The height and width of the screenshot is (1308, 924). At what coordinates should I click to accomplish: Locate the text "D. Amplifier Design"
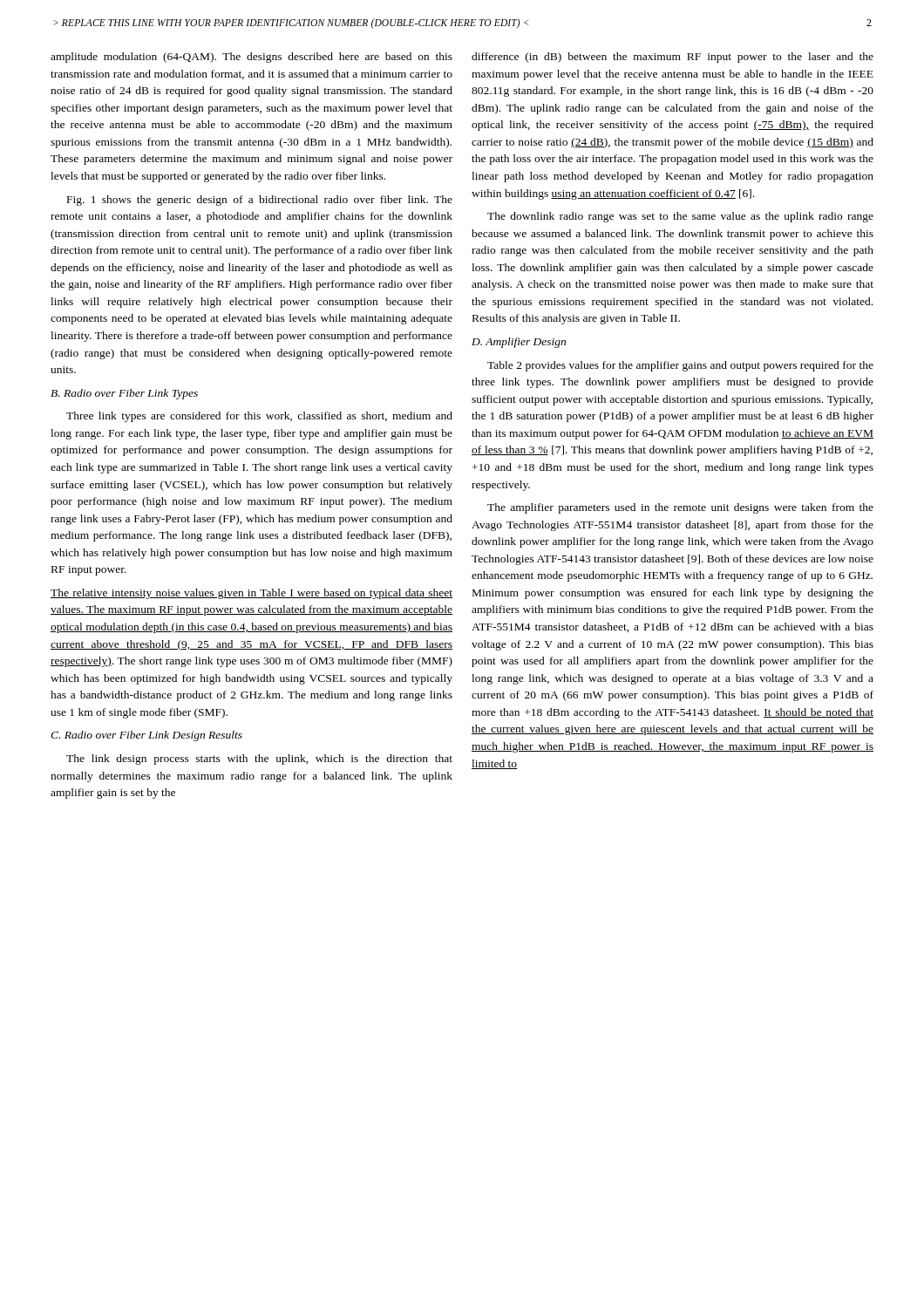[x=519, y=343]
